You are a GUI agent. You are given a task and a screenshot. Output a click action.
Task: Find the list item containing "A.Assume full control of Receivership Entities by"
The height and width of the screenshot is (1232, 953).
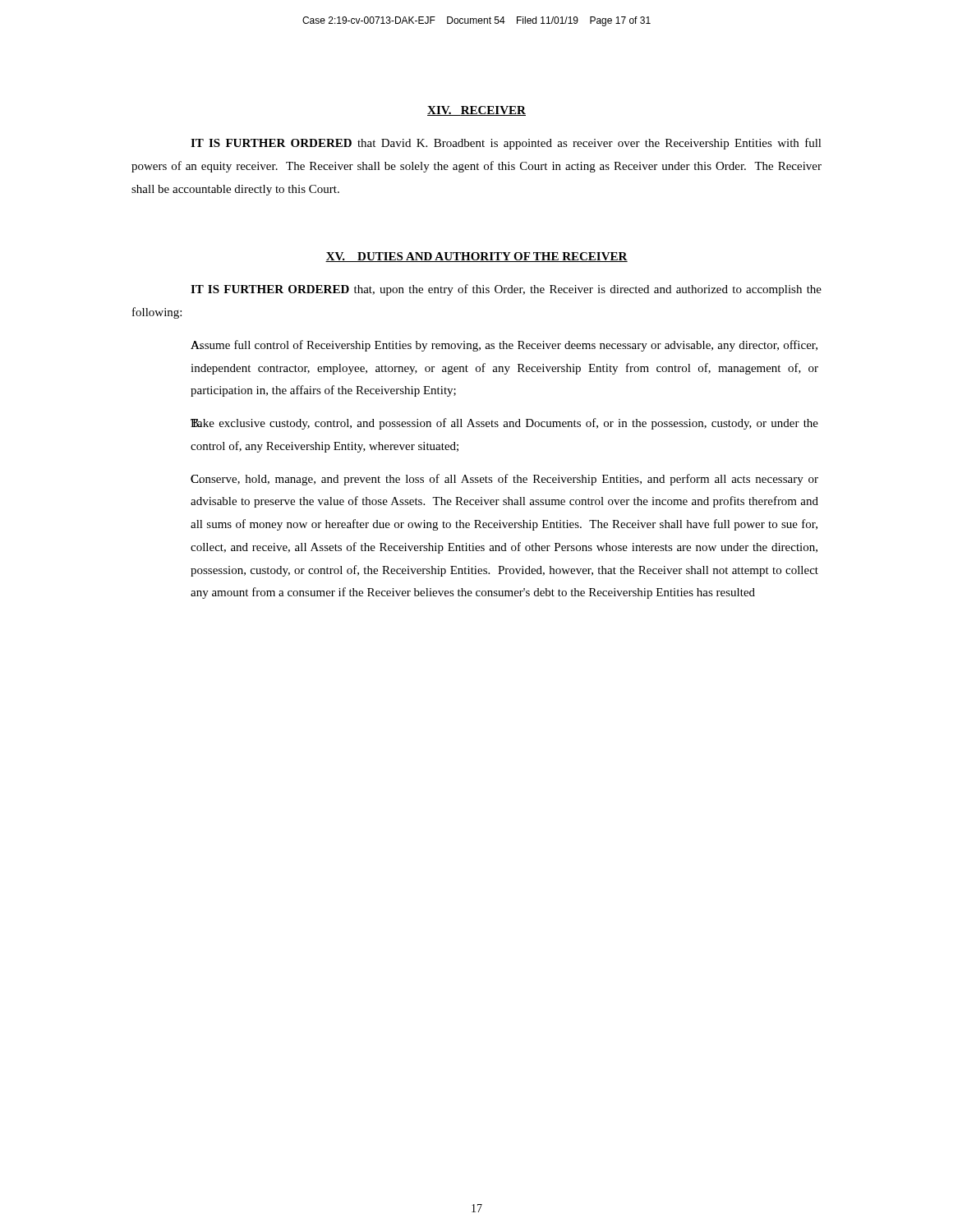pos(476,368)
